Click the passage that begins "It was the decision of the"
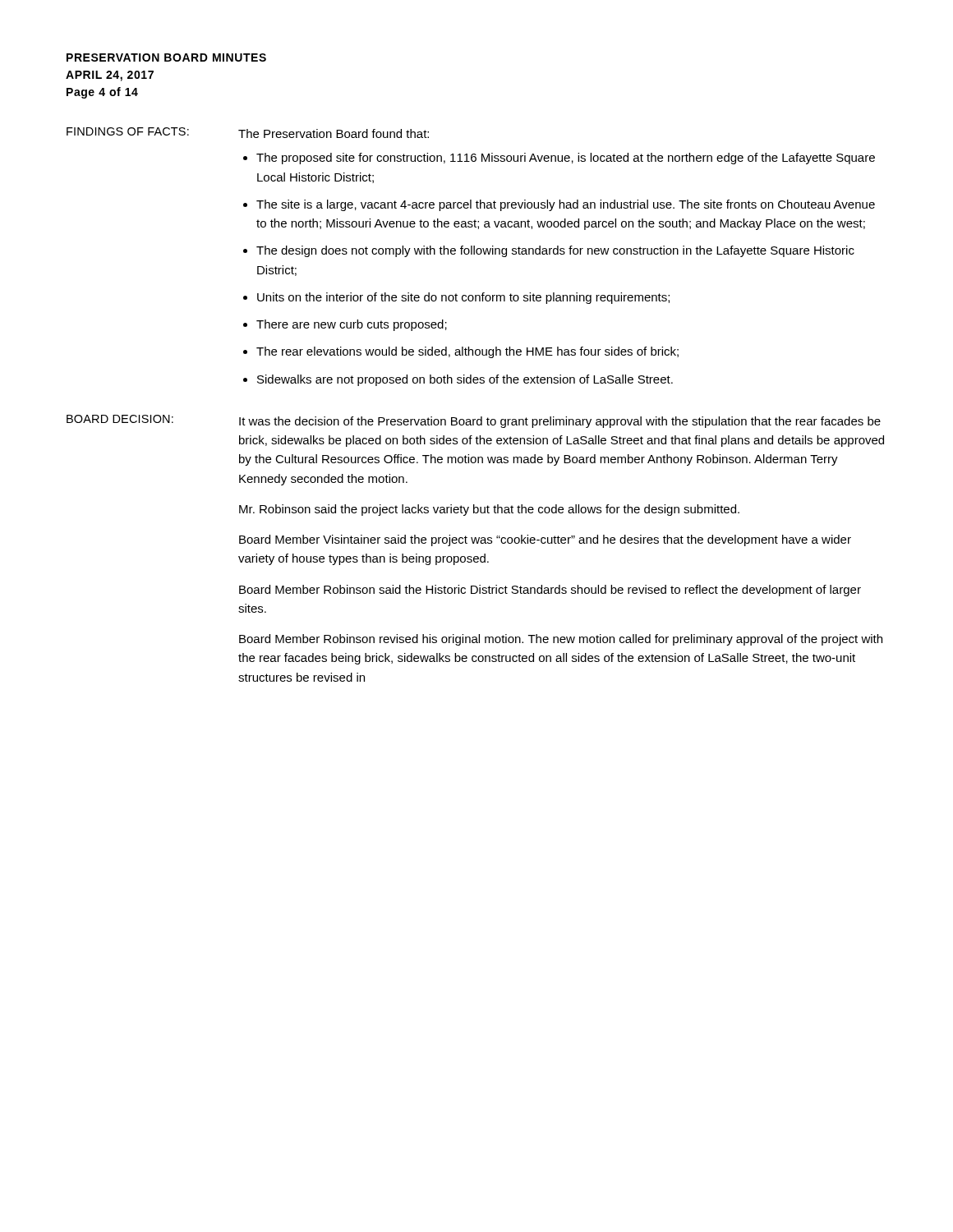This screenshot has width=953, height=1232. (562, 449)
